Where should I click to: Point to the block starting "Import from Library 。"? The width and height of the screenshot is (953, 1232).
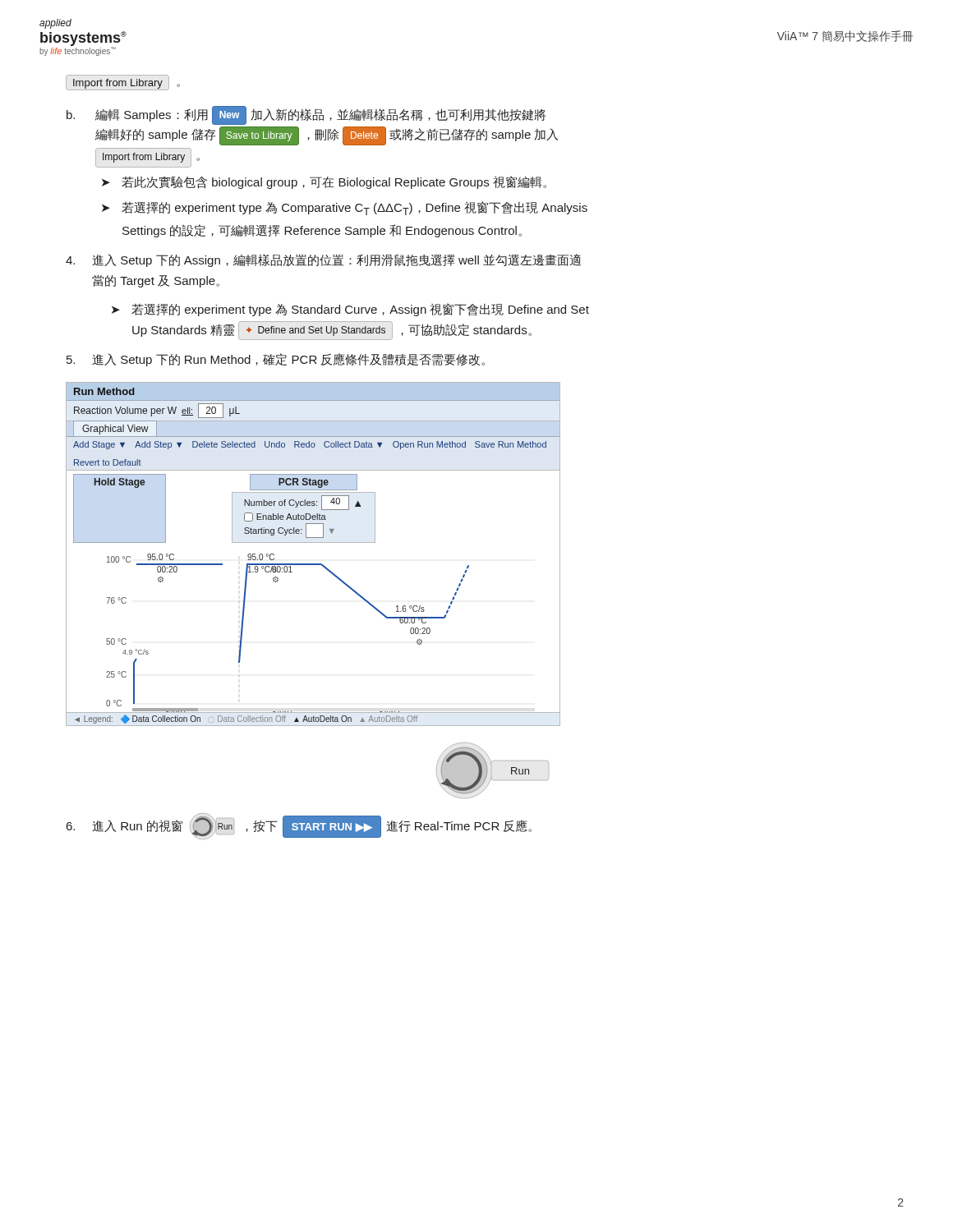pos(127,82)
